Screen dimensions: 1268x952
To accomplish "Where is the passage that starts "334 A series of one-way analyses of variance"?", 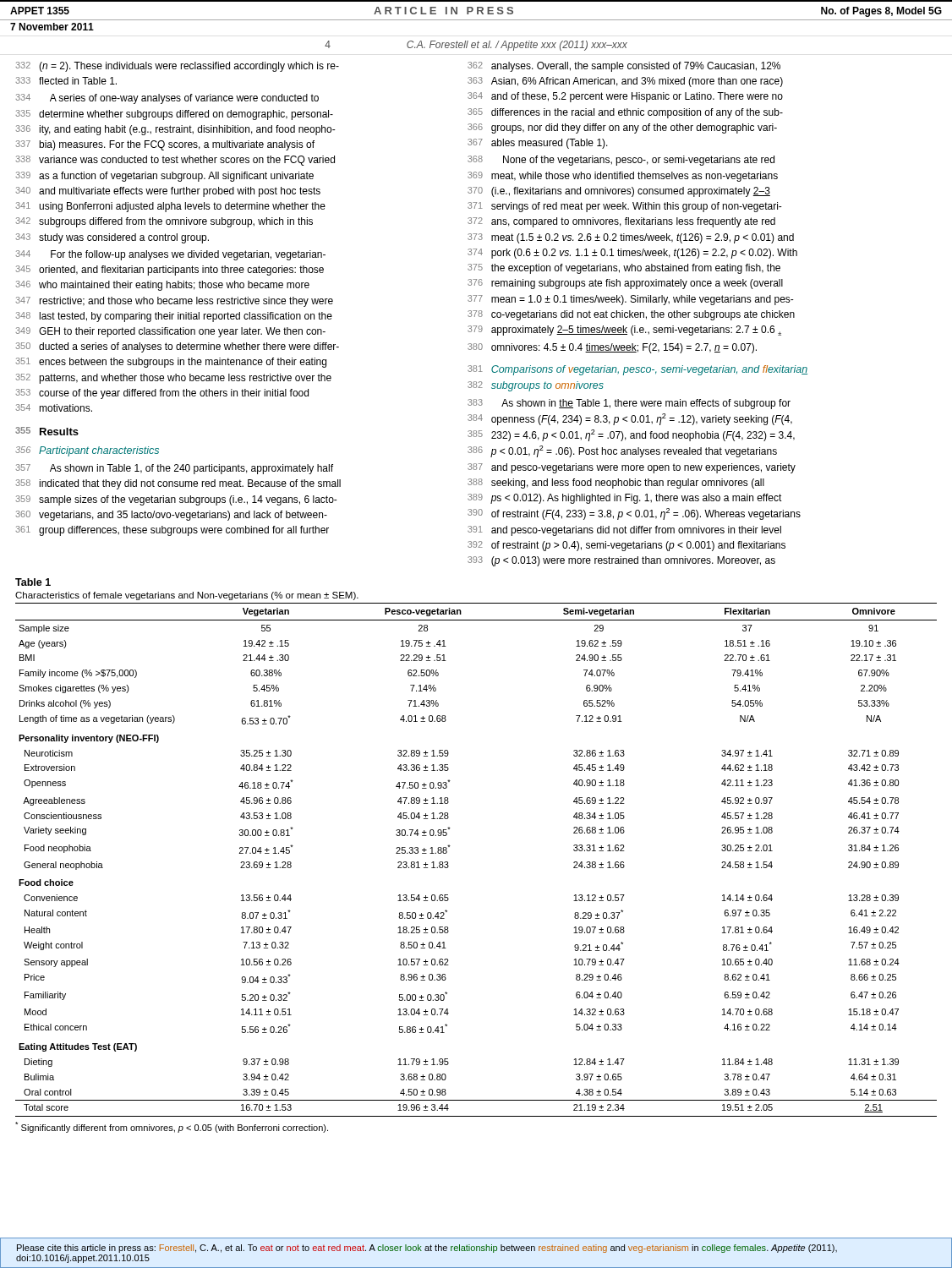I will (x=175, y=167).
